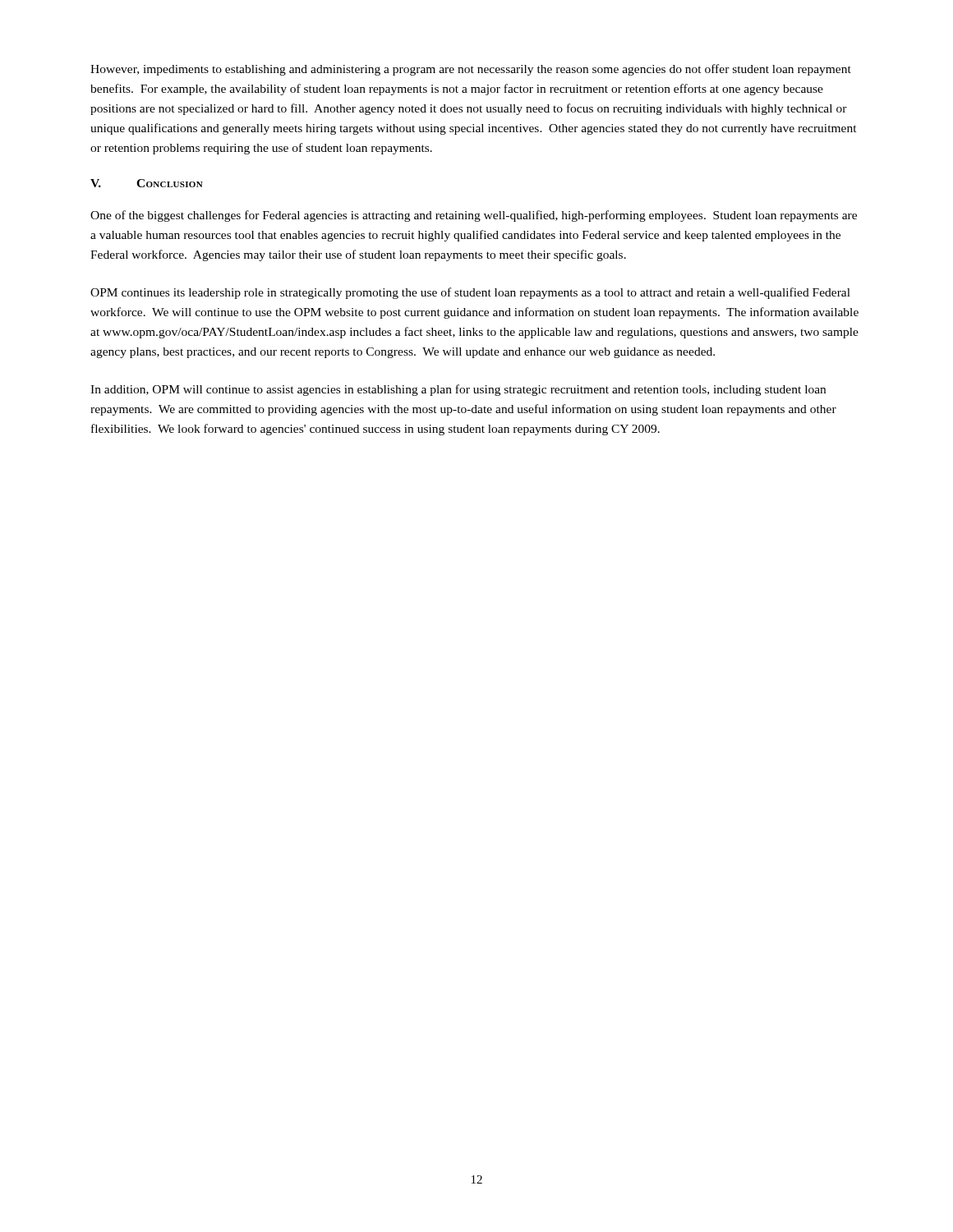Screen dimensions: 1232x953
Task: Locate the text "V. Conclusion"
Action: (147, 183)
